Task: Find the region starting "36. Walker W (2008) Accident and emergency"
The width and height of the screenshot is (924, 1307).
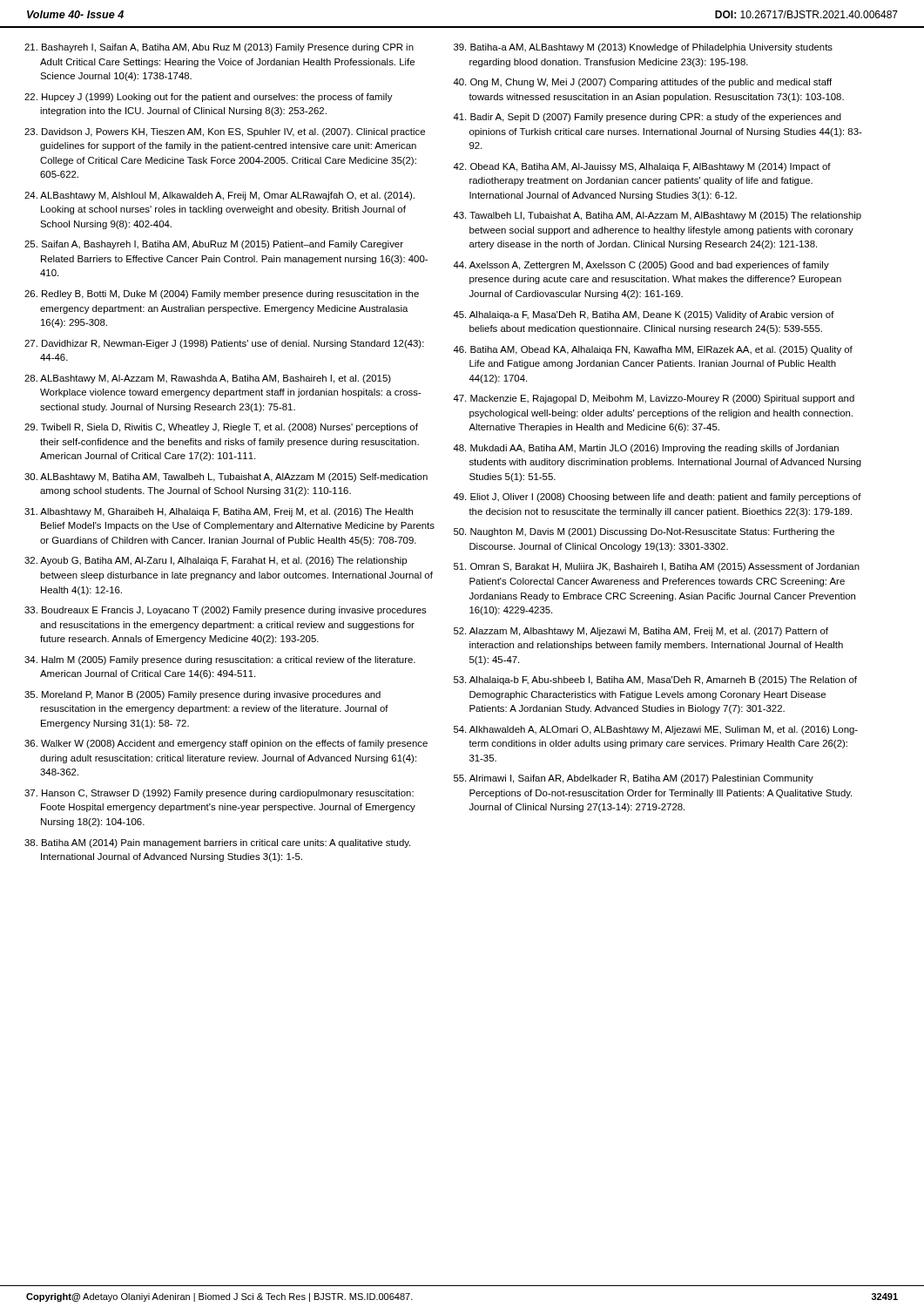Action: [226, 758]
